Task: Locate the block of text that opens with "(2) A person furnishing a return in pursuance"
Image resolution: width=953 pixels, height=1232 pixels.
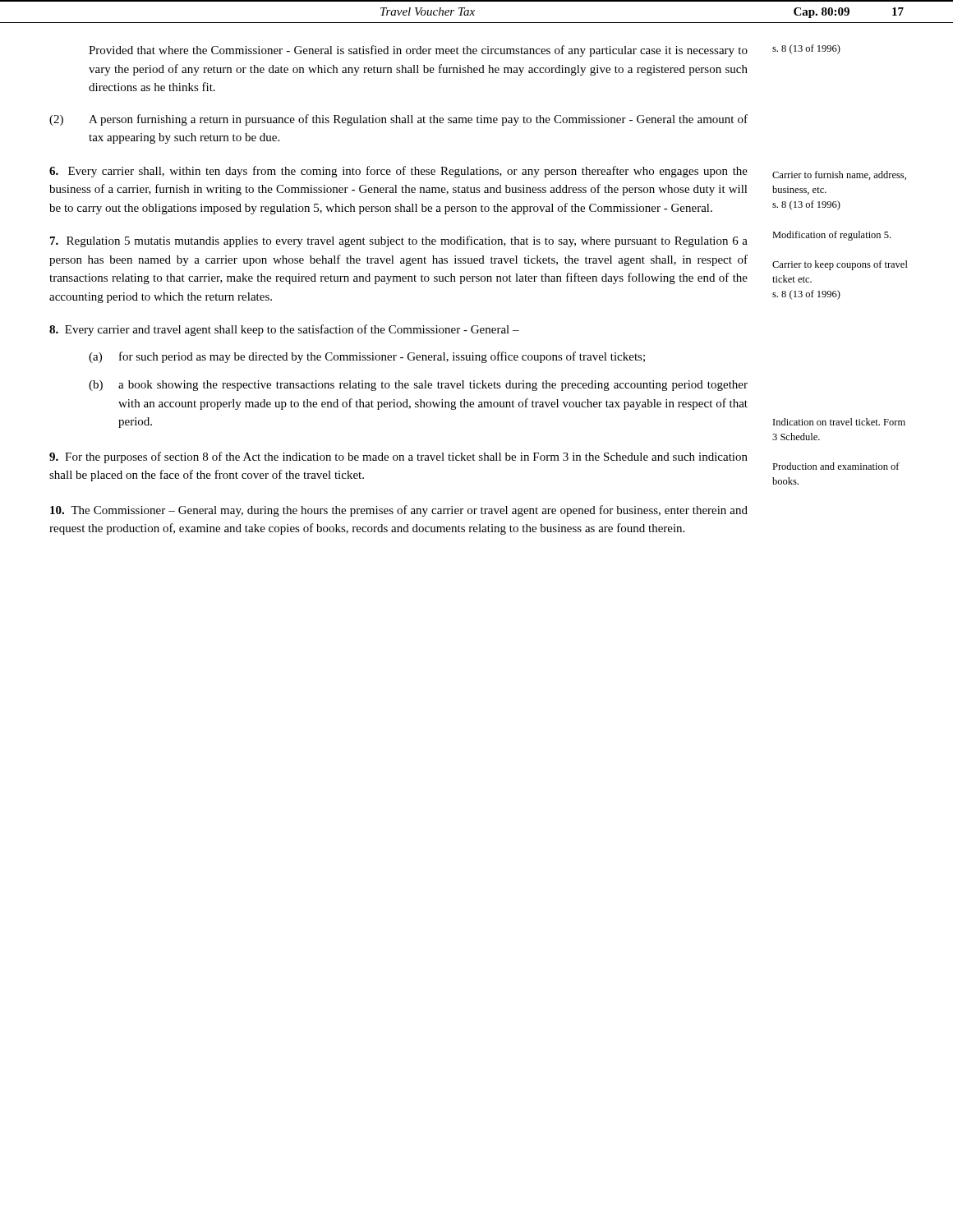Action: [398, 128]
